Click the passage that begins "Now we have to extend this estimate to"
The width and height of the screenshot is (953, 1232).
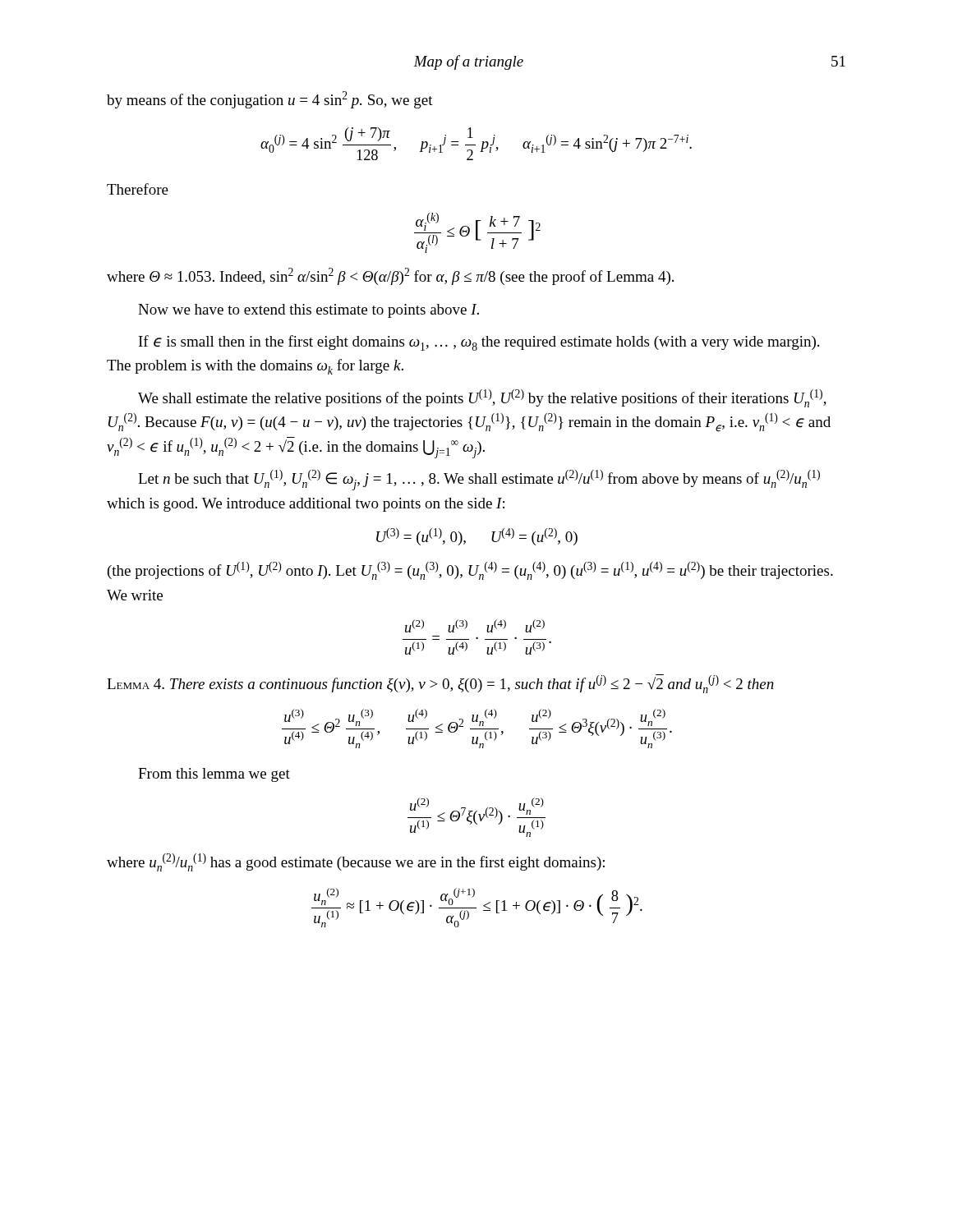[309, 309]
